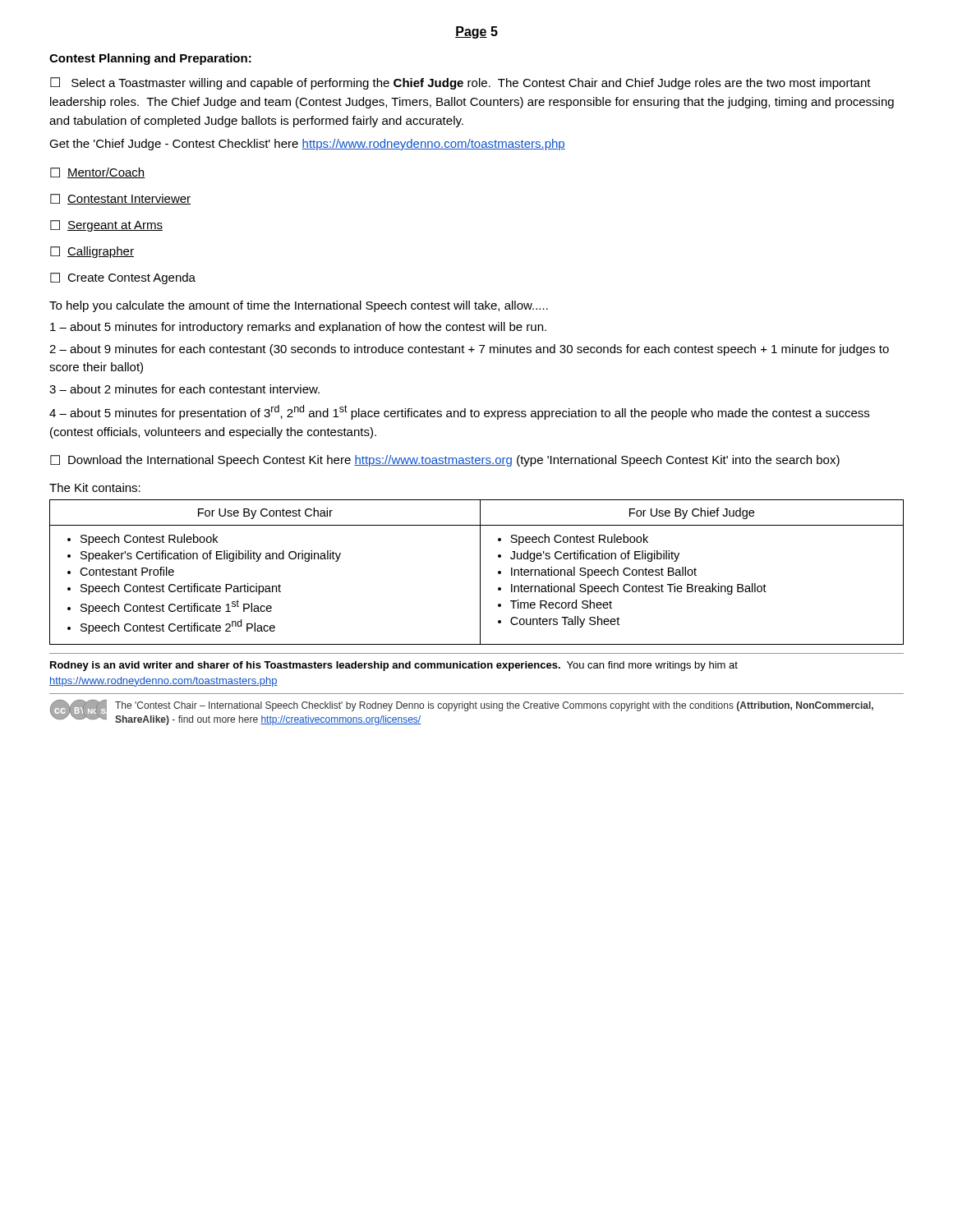Find the text starting "☐ Create Contest Agenda"
Viewport: 953px width, 1232px height.
(122, 278)
